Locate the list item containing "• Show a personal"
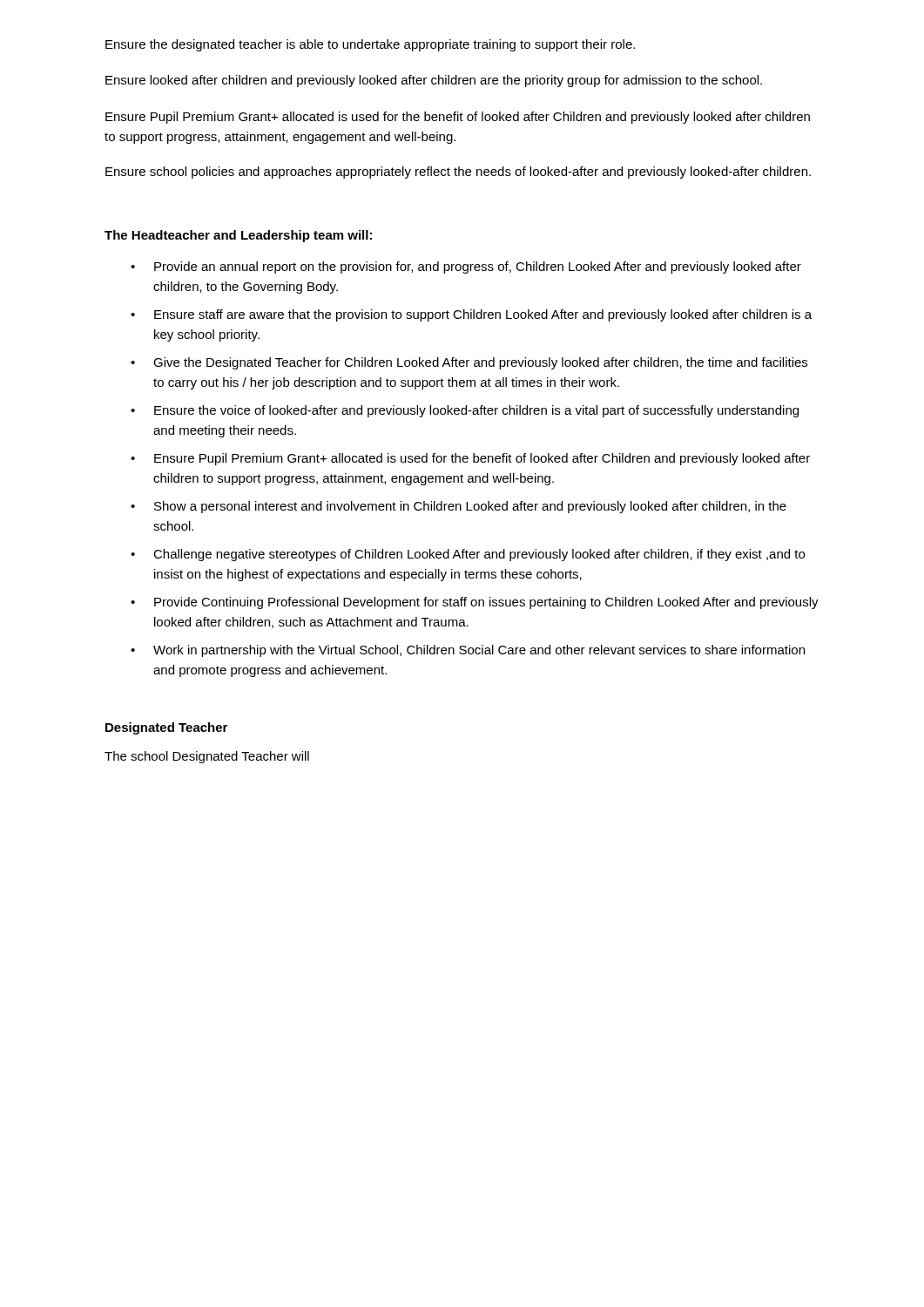Viewport: 924px width, 1307px height. point(475,516)
